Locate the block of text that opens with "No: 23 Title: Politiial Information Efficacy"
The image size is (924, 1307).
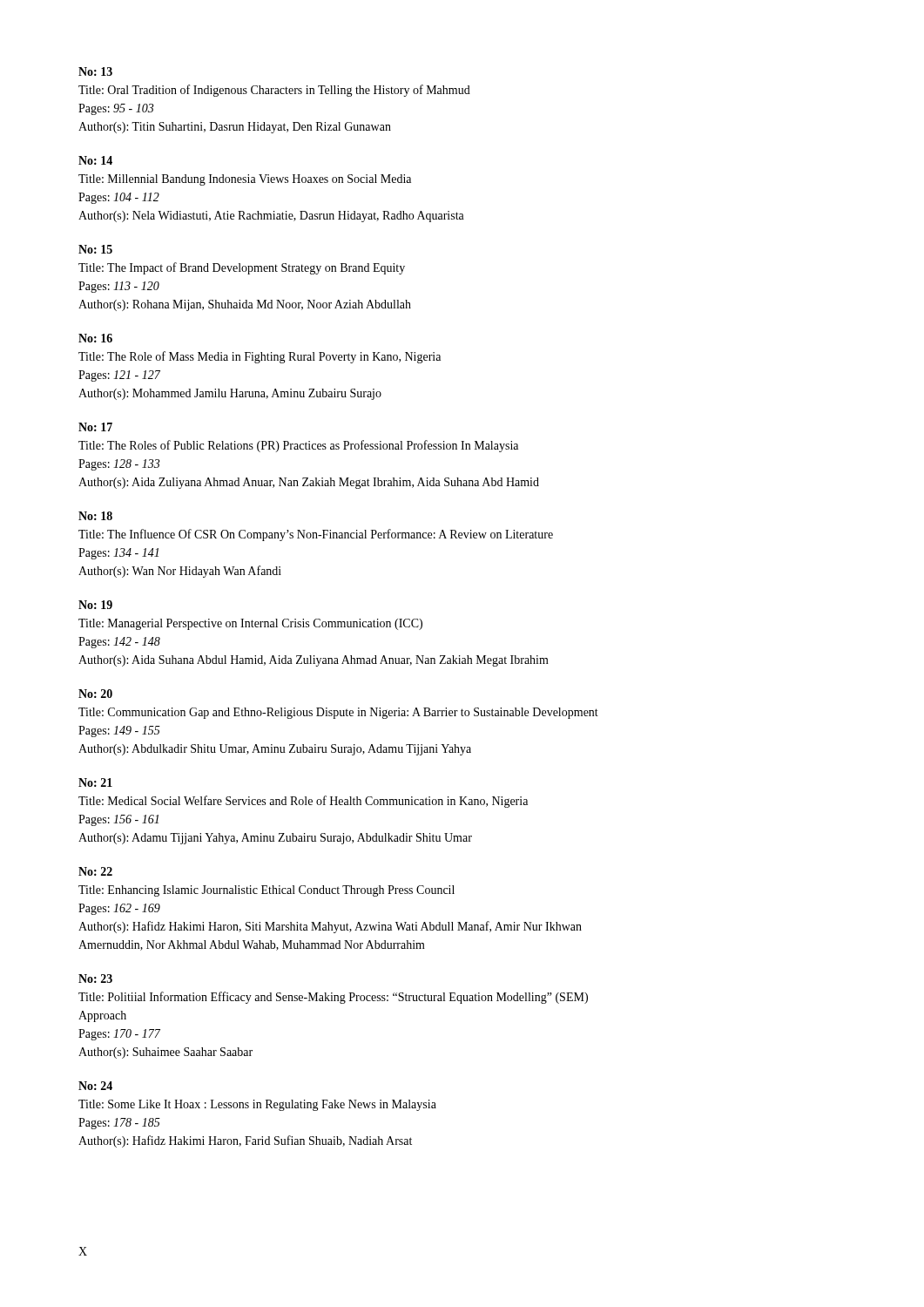point(95,979)
